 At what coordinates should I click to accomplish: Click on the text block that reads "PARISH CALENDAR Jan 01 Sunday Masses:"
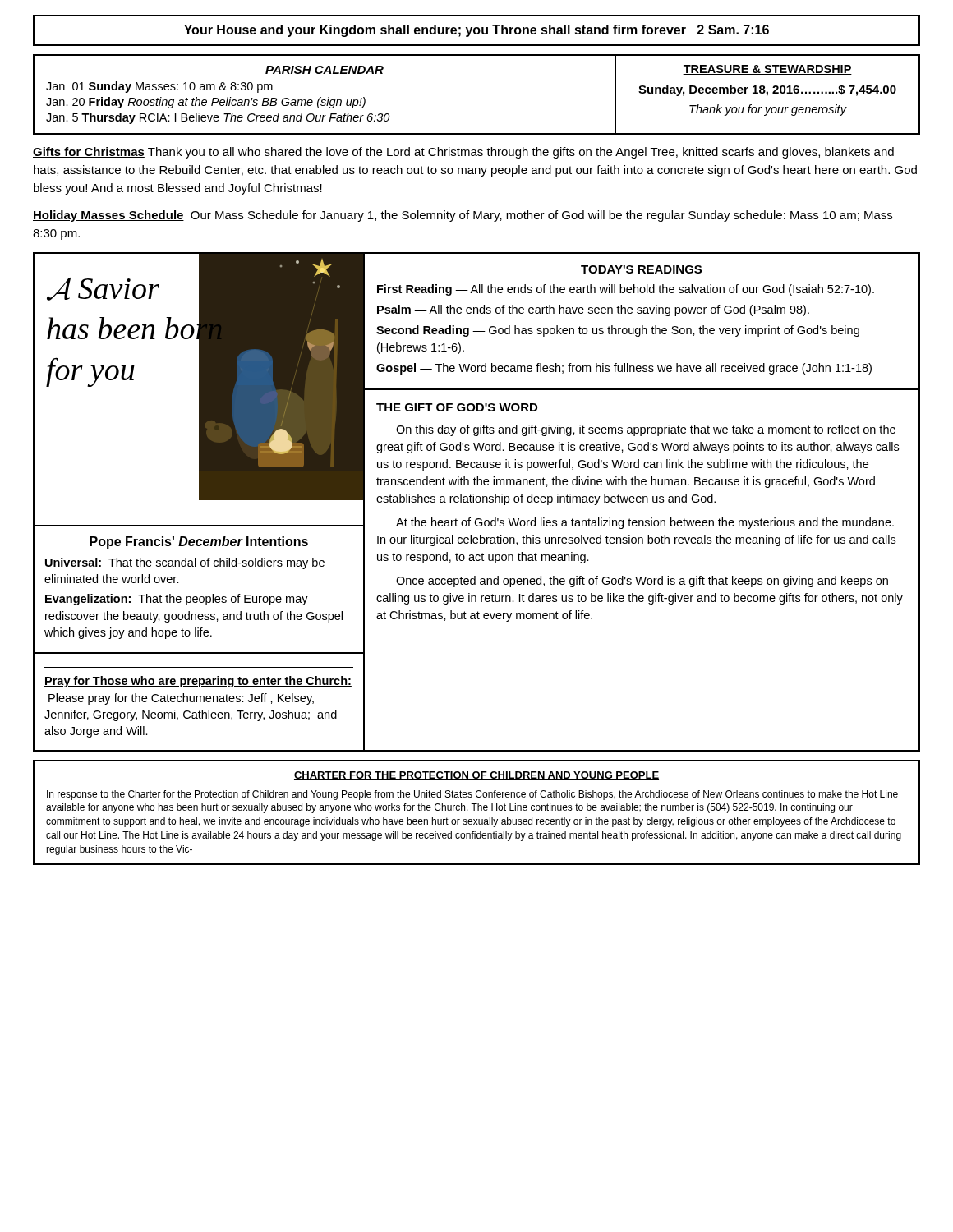[x=325, y=93]
